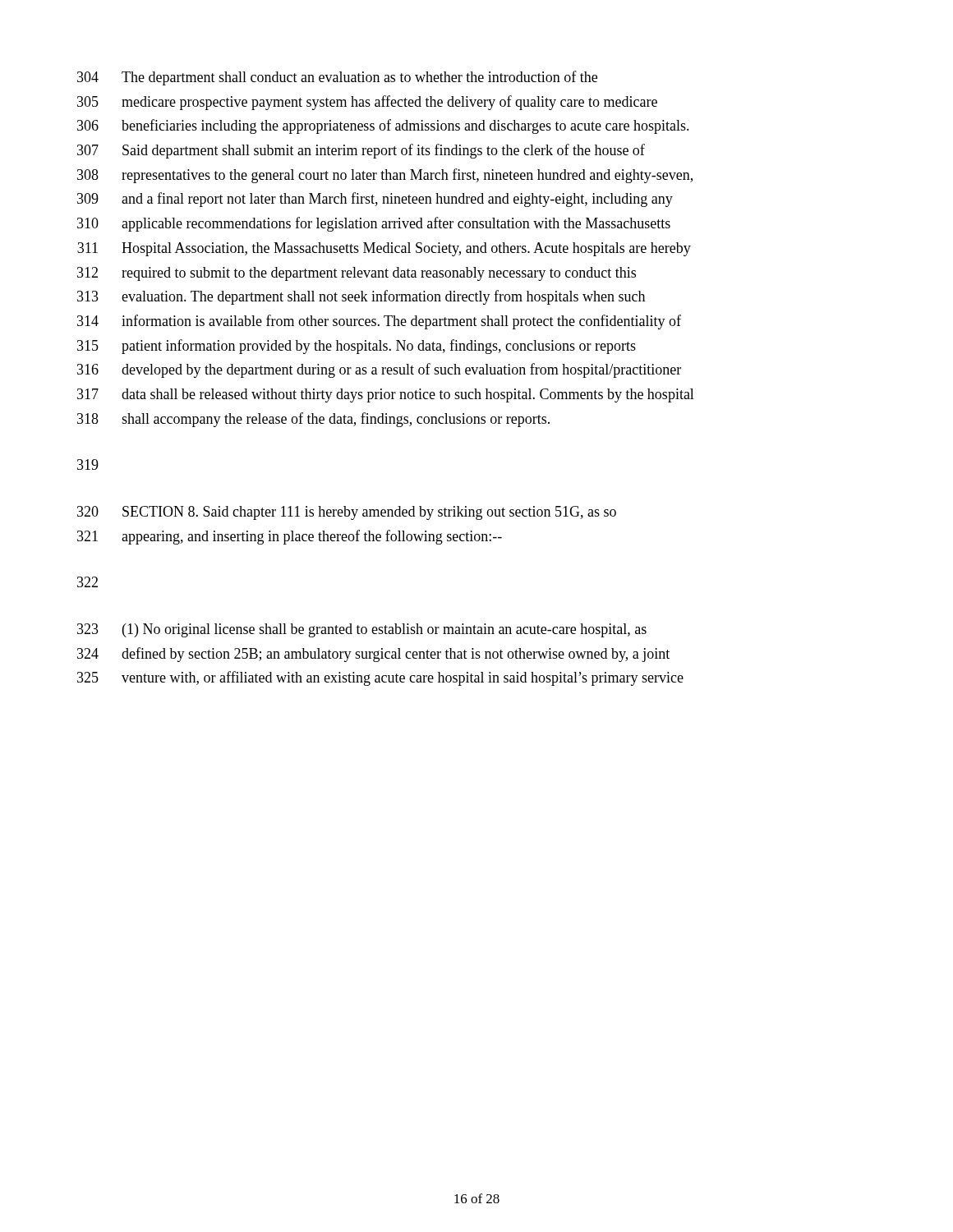Navigate to the text block starting "306 beneficiaries including the appropriateness of admissions"

468,127
